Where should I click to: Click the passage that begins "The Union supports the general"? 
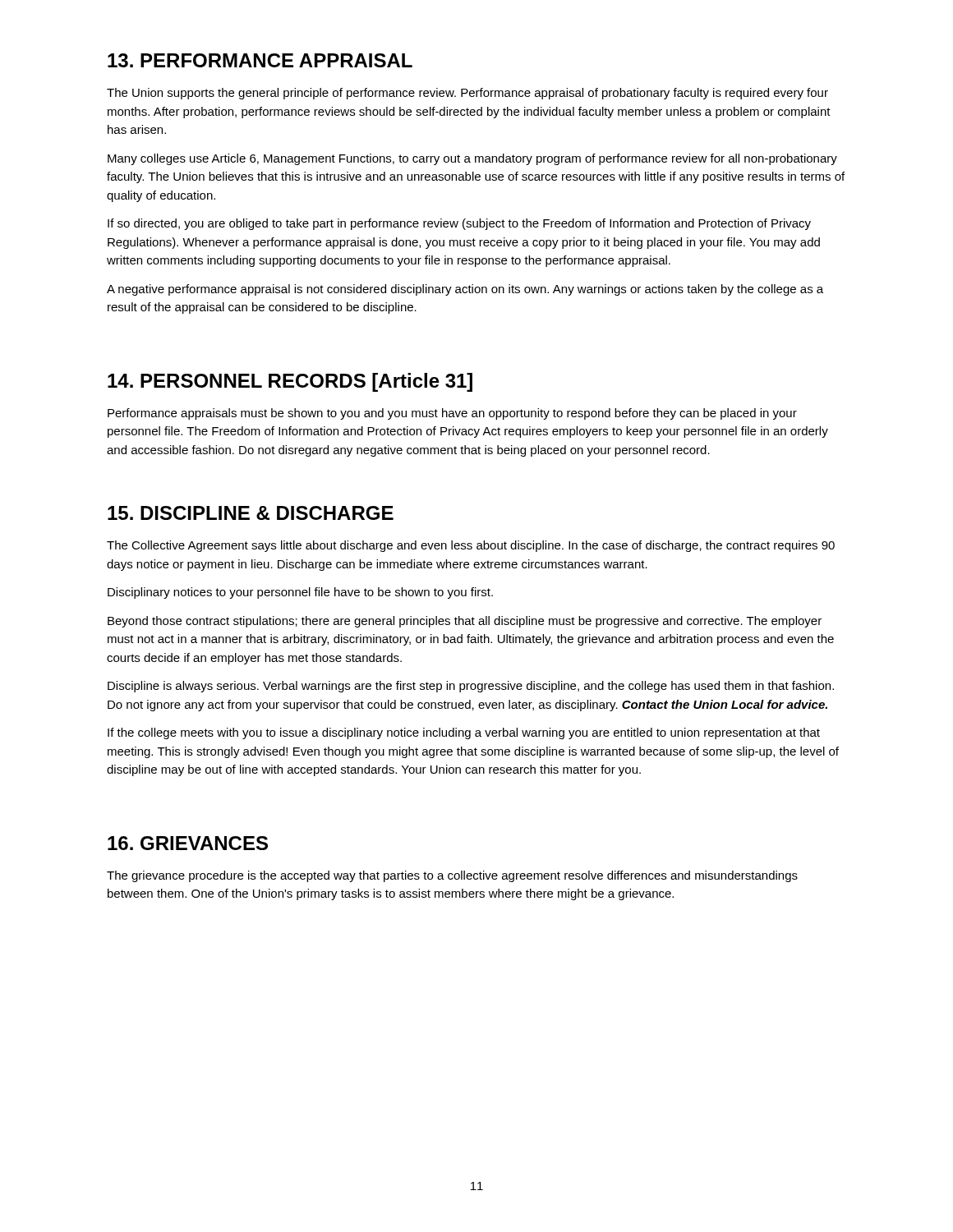(468, 111)
